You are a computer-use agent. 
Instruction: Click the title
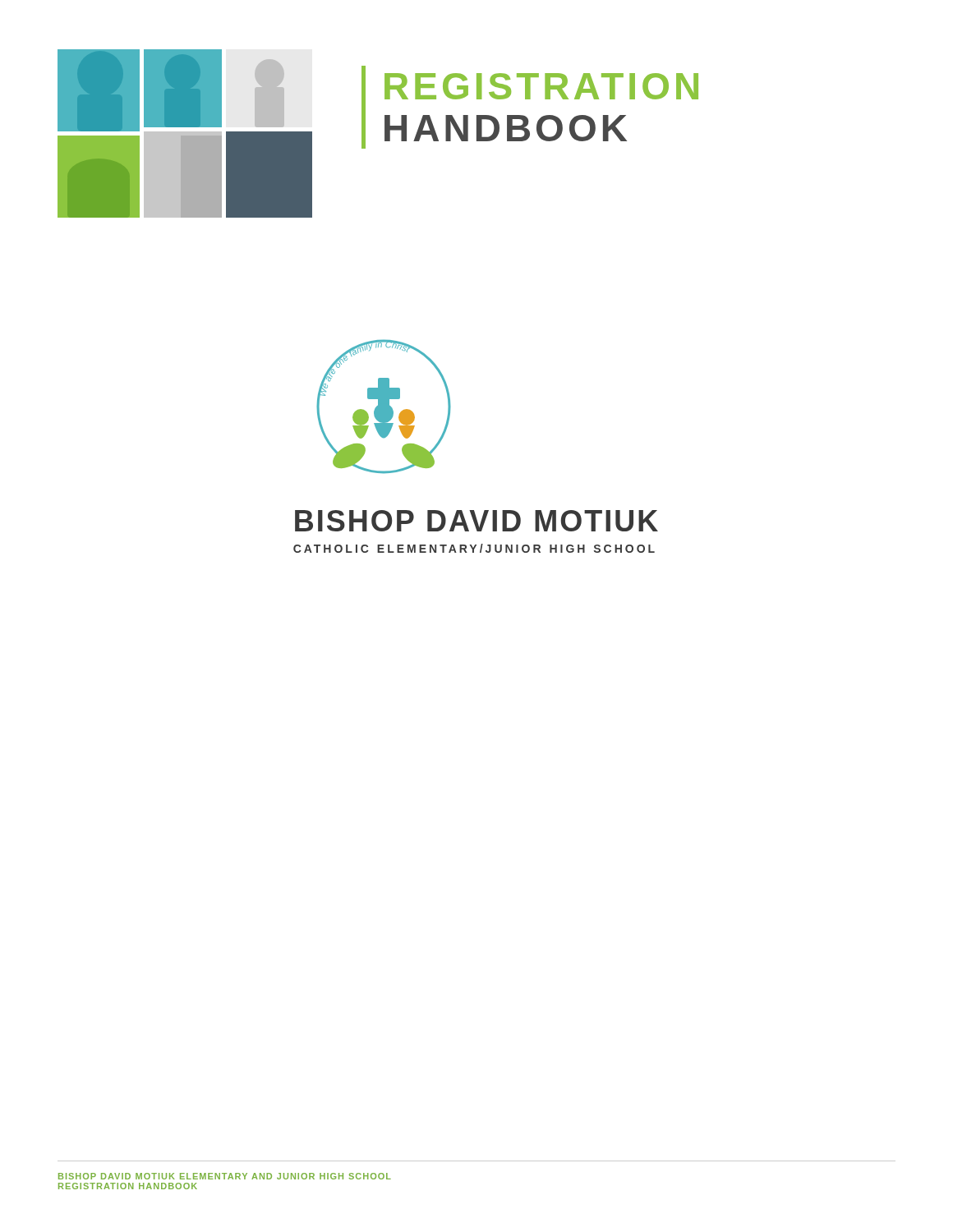pos(543,107)
